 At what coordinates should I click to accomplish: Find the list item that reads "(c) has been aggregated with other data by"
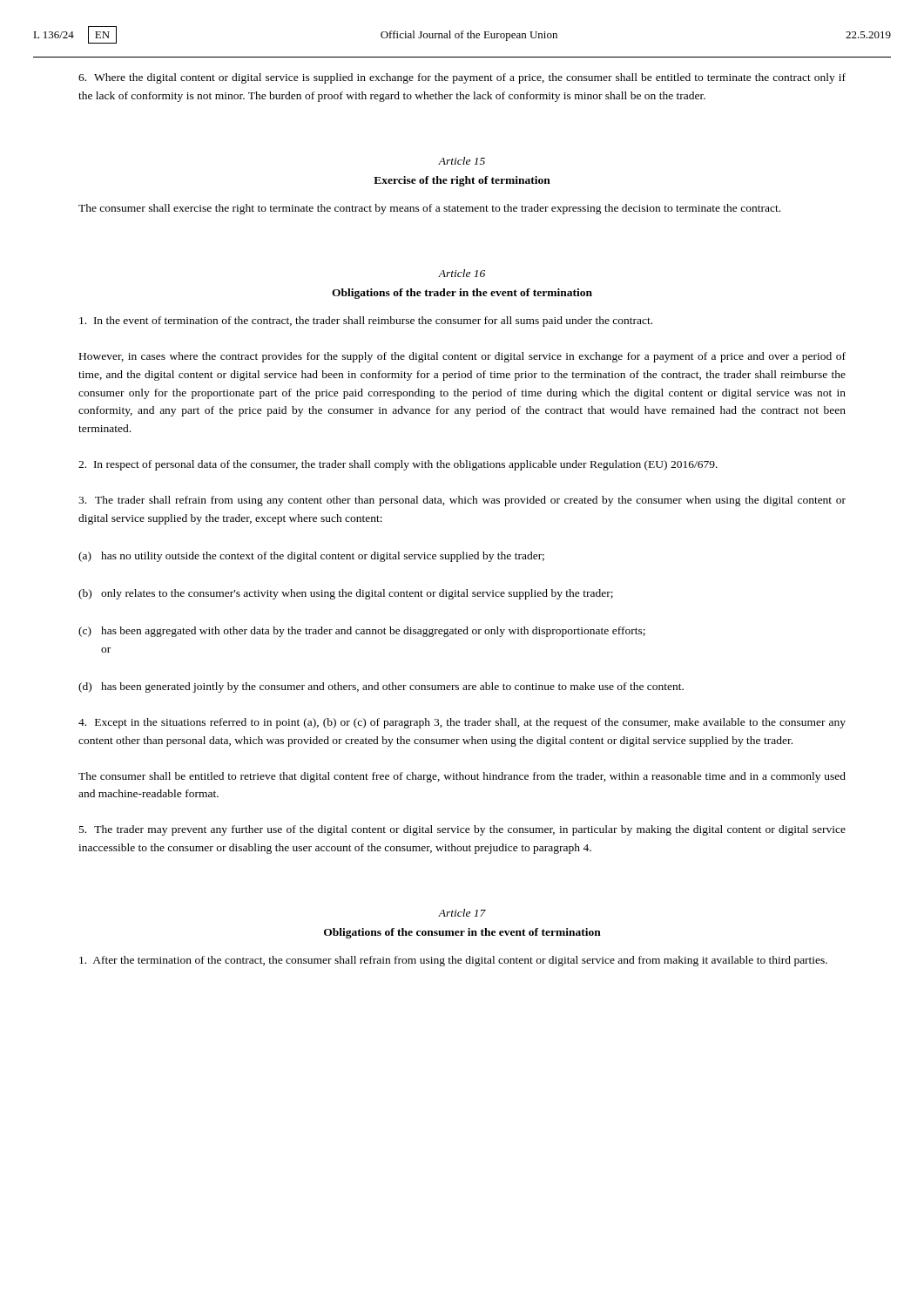pyautogui.click(x=462, y=640)
